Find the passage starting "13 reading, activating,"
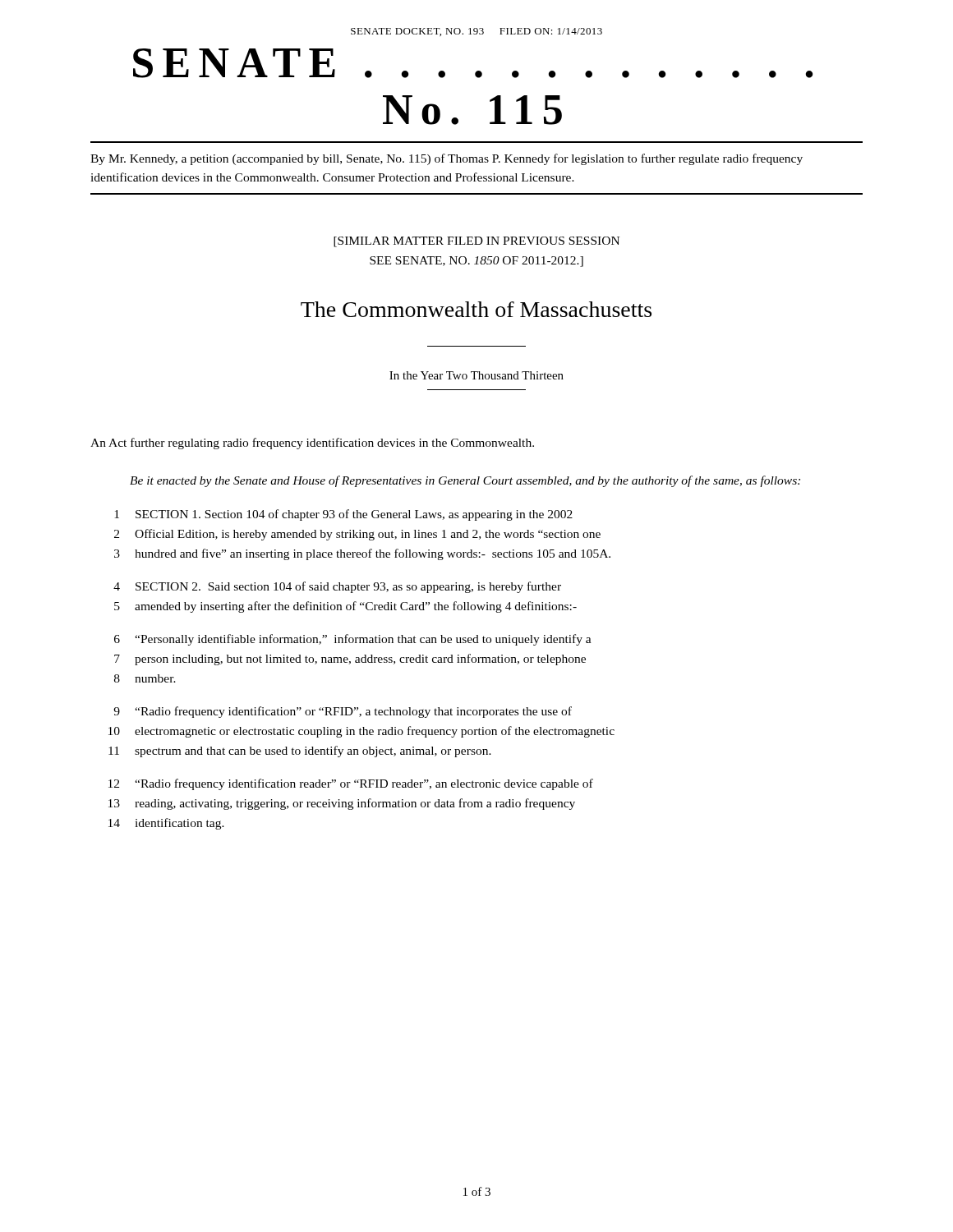Image resolution: width=953 pixels, height=1232 pixels. pos(476,803)
